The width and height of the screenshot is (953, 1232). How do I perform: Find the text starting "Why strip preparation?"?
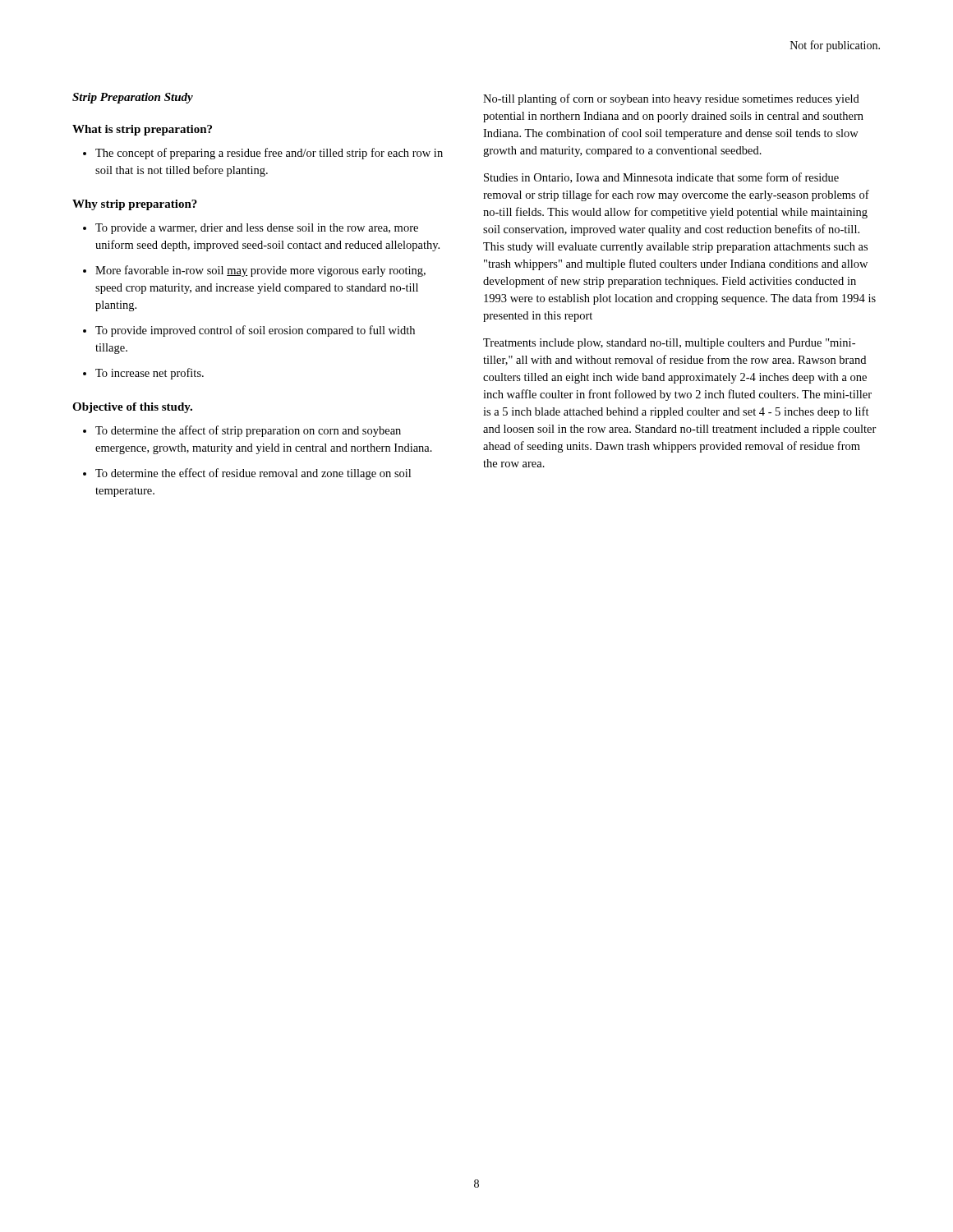point(135,204)
